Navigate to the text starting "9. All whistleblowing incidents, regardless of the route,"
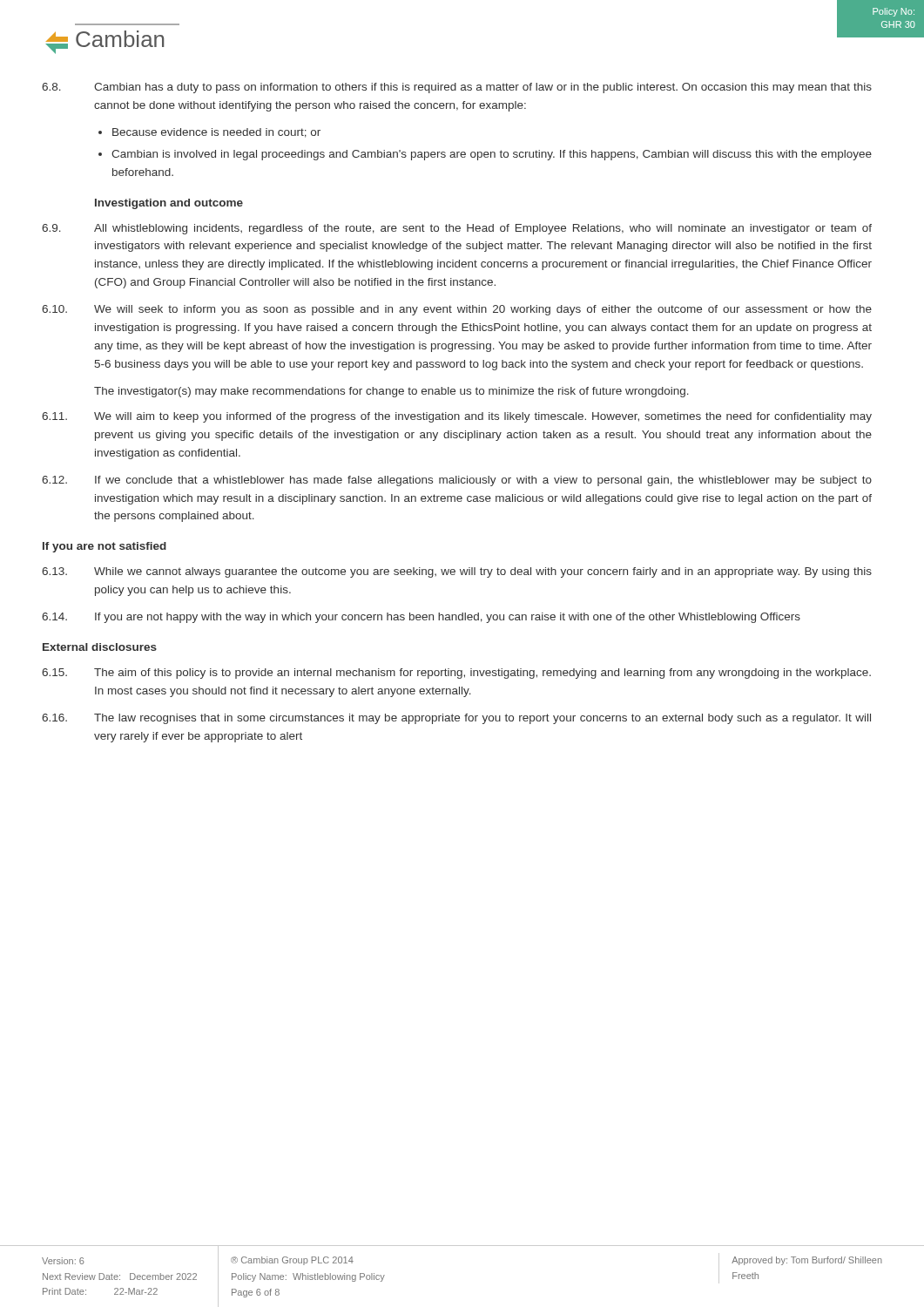The width and height of the screenshot is (924, 1307). [x=457, y=256]
